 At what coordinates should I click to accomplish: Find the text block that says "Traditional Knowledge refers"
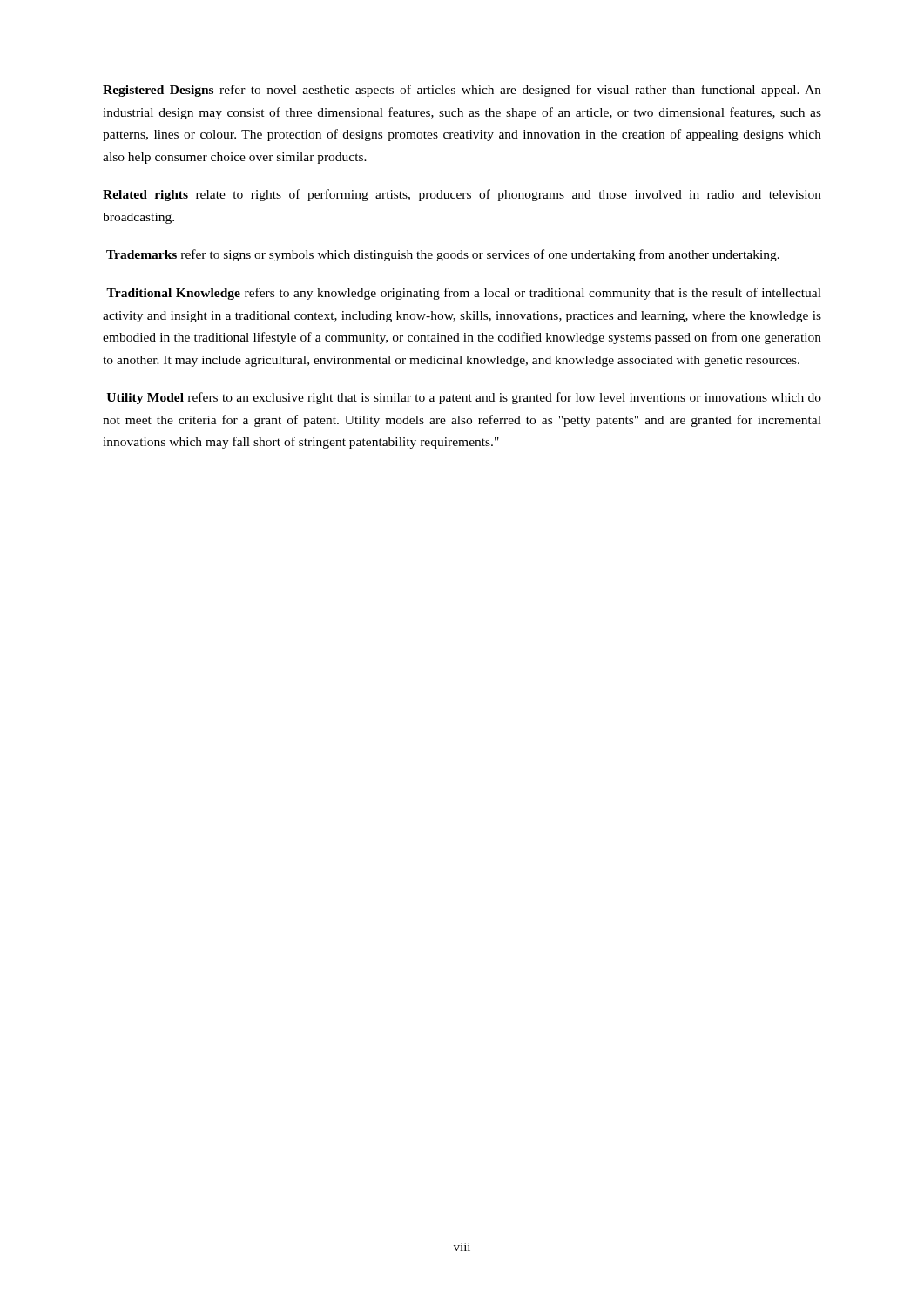coord(462,326)
